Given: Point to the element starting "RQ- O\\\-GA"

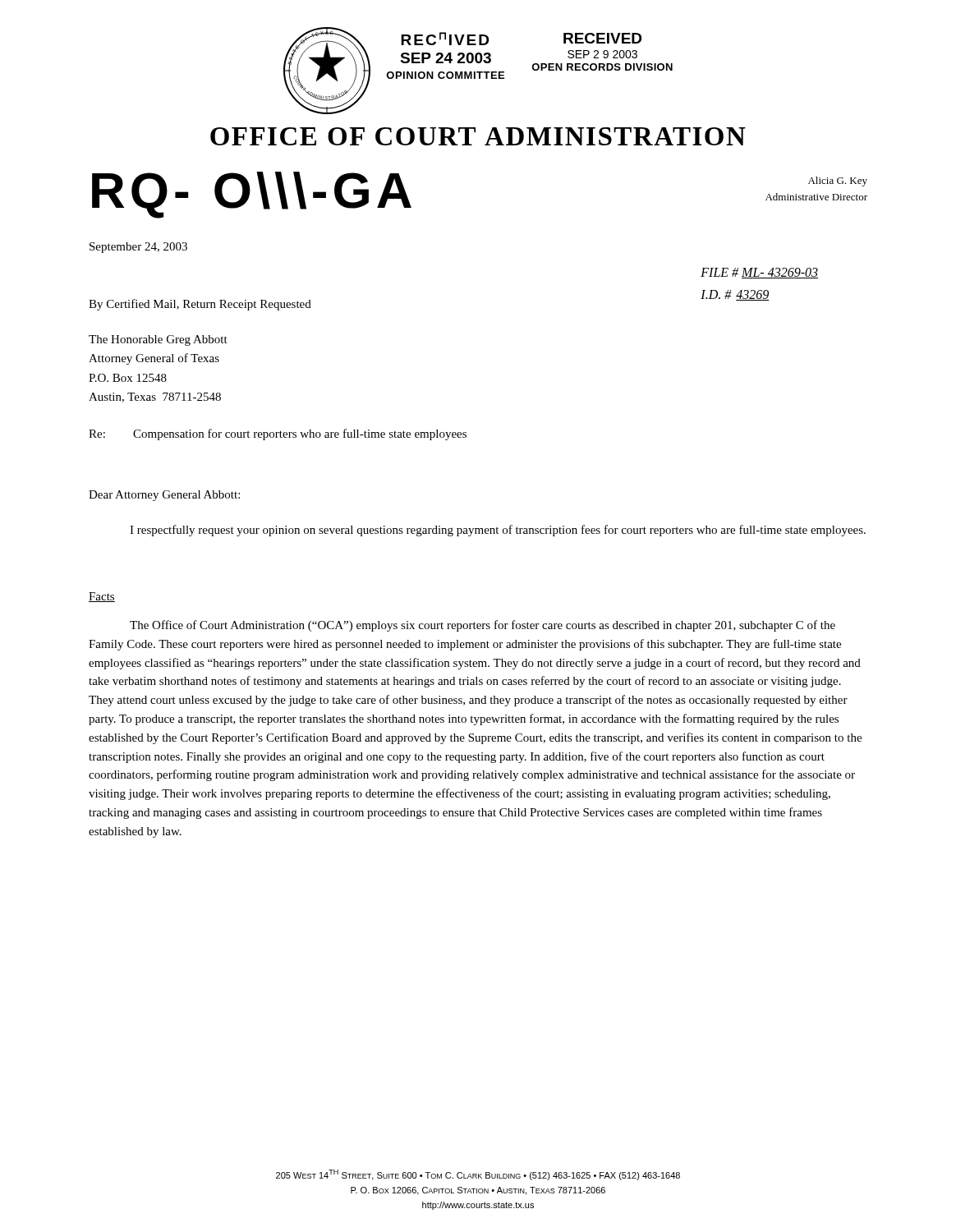Looking at the screenshot, I should coord(253,190).
